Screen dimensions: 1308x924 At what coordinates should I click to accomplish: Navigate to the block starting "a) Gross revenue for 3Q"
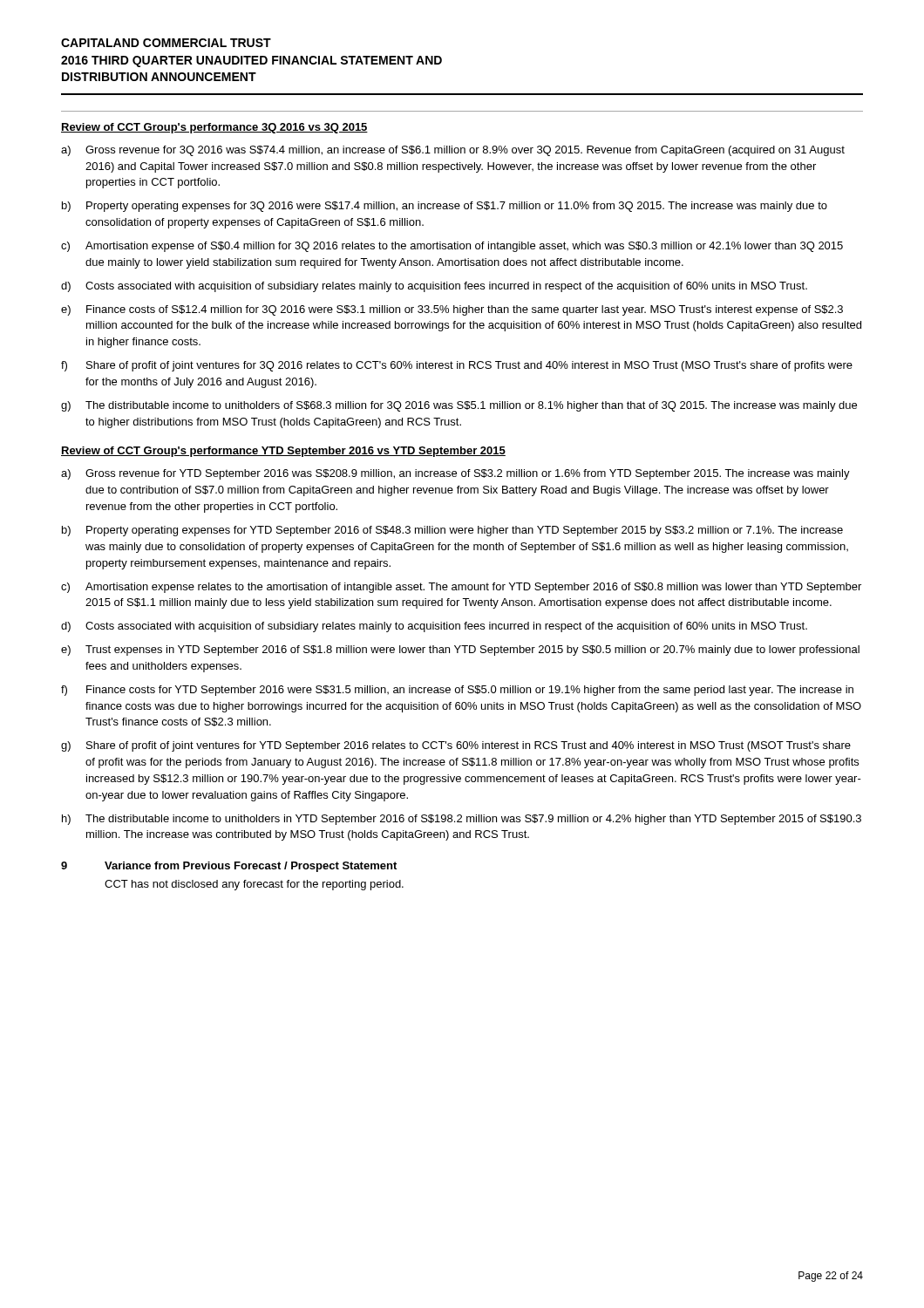tap(462, 167)
